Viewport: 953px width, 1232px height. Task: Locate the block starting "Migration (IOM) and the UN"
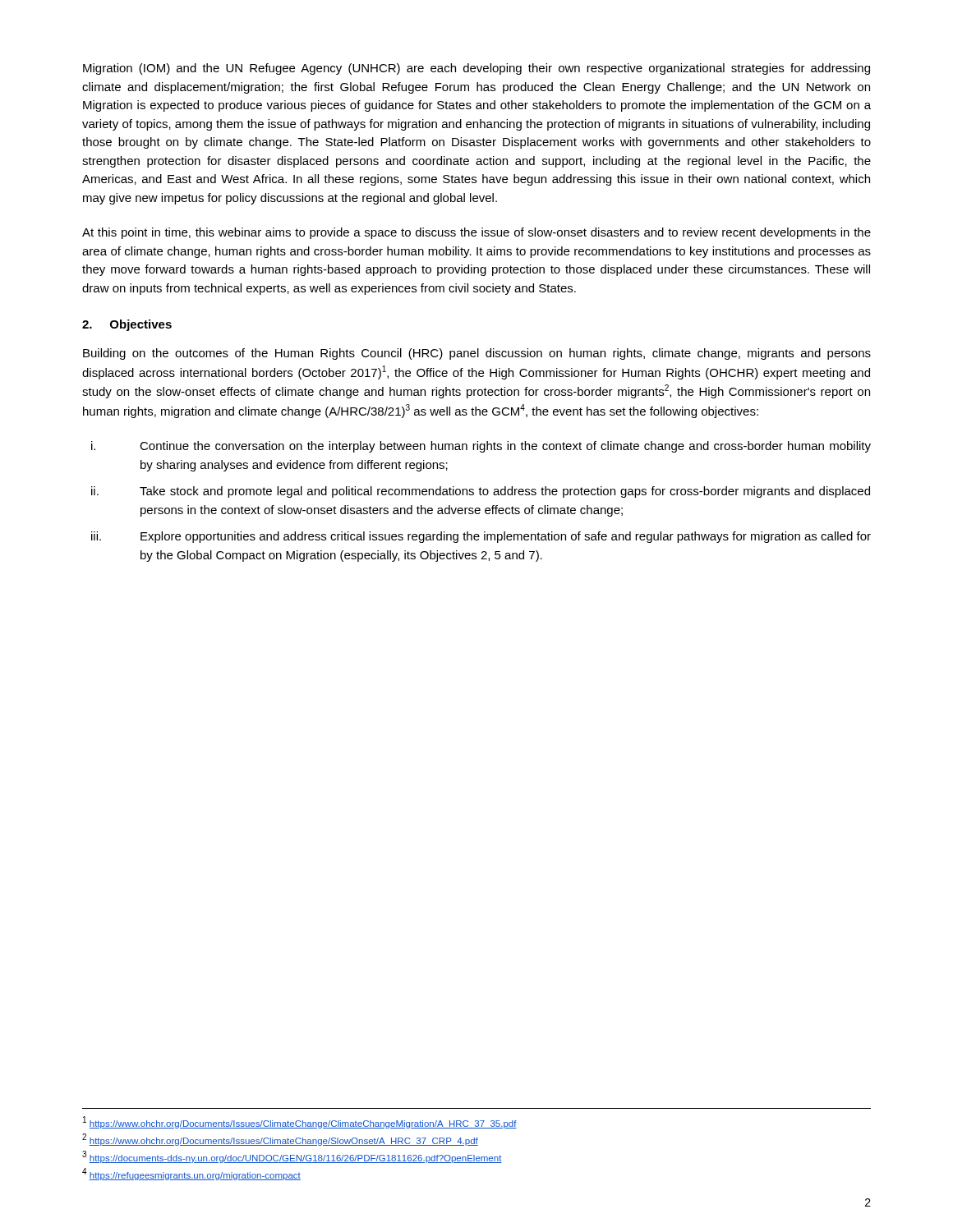point(476,132)
